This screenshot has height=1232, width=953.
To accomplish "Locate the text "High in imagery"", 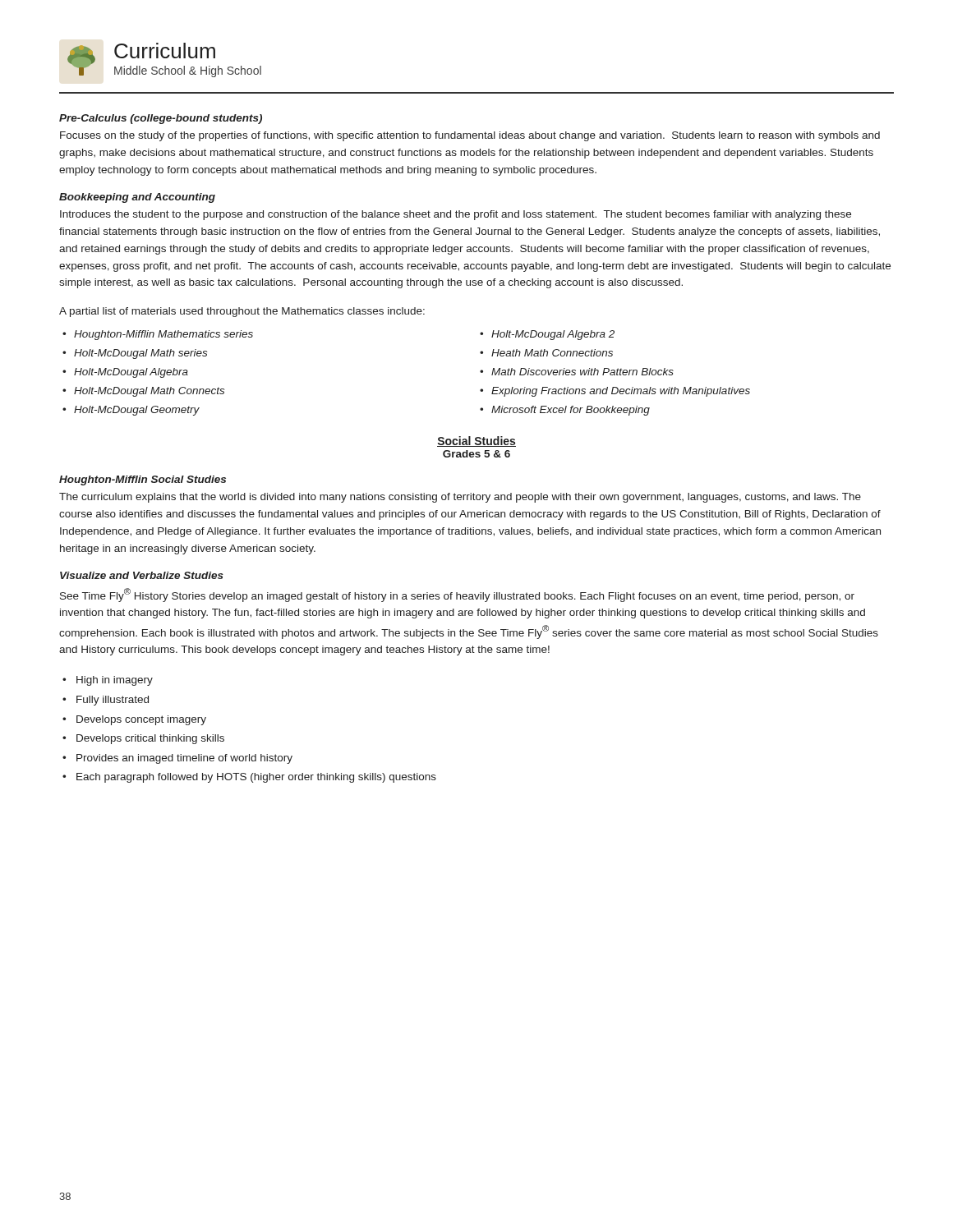I will 114,680.
